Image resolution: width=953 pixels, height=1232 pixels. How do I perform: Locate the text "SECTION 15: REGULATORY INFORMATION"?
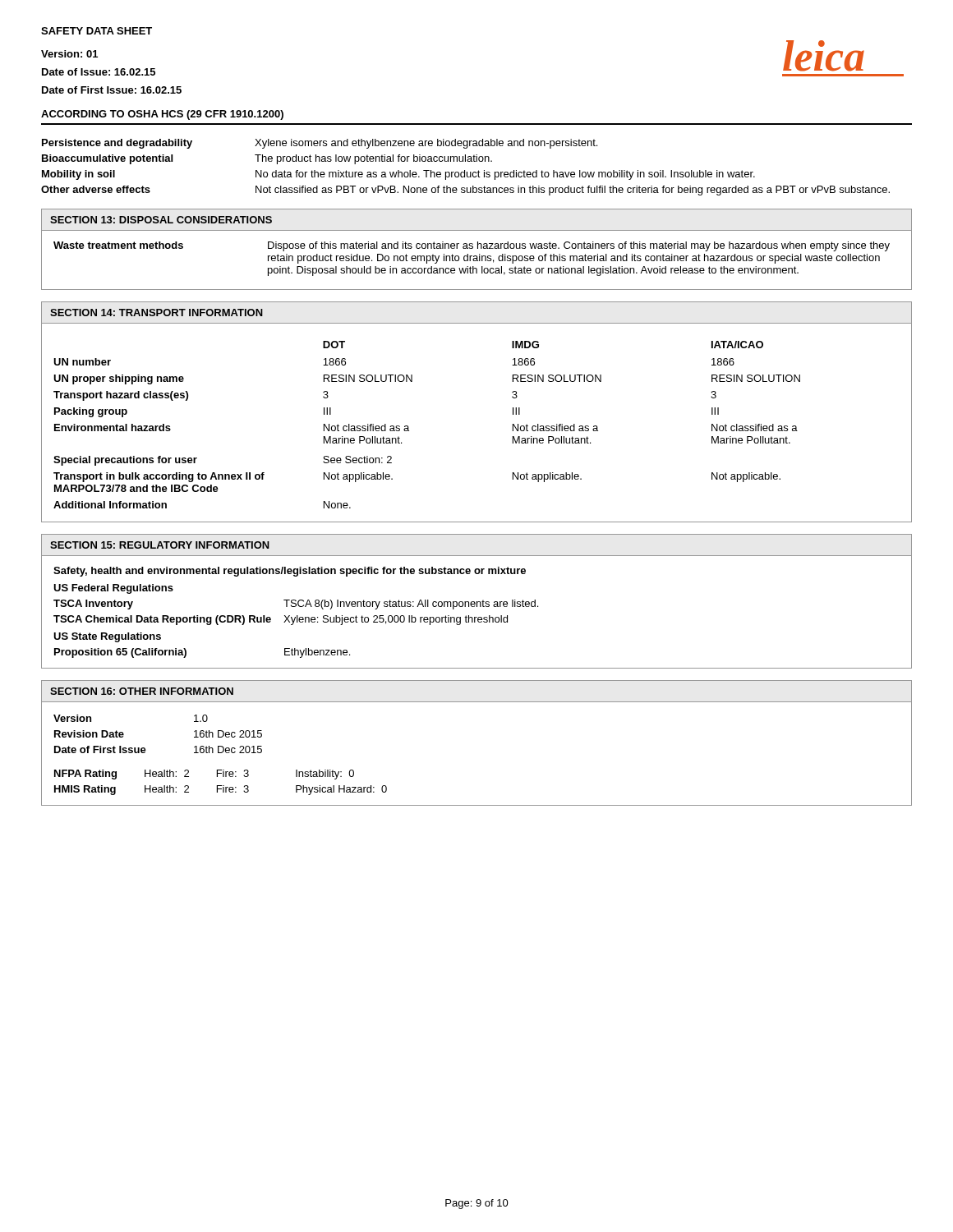(160, 545)
